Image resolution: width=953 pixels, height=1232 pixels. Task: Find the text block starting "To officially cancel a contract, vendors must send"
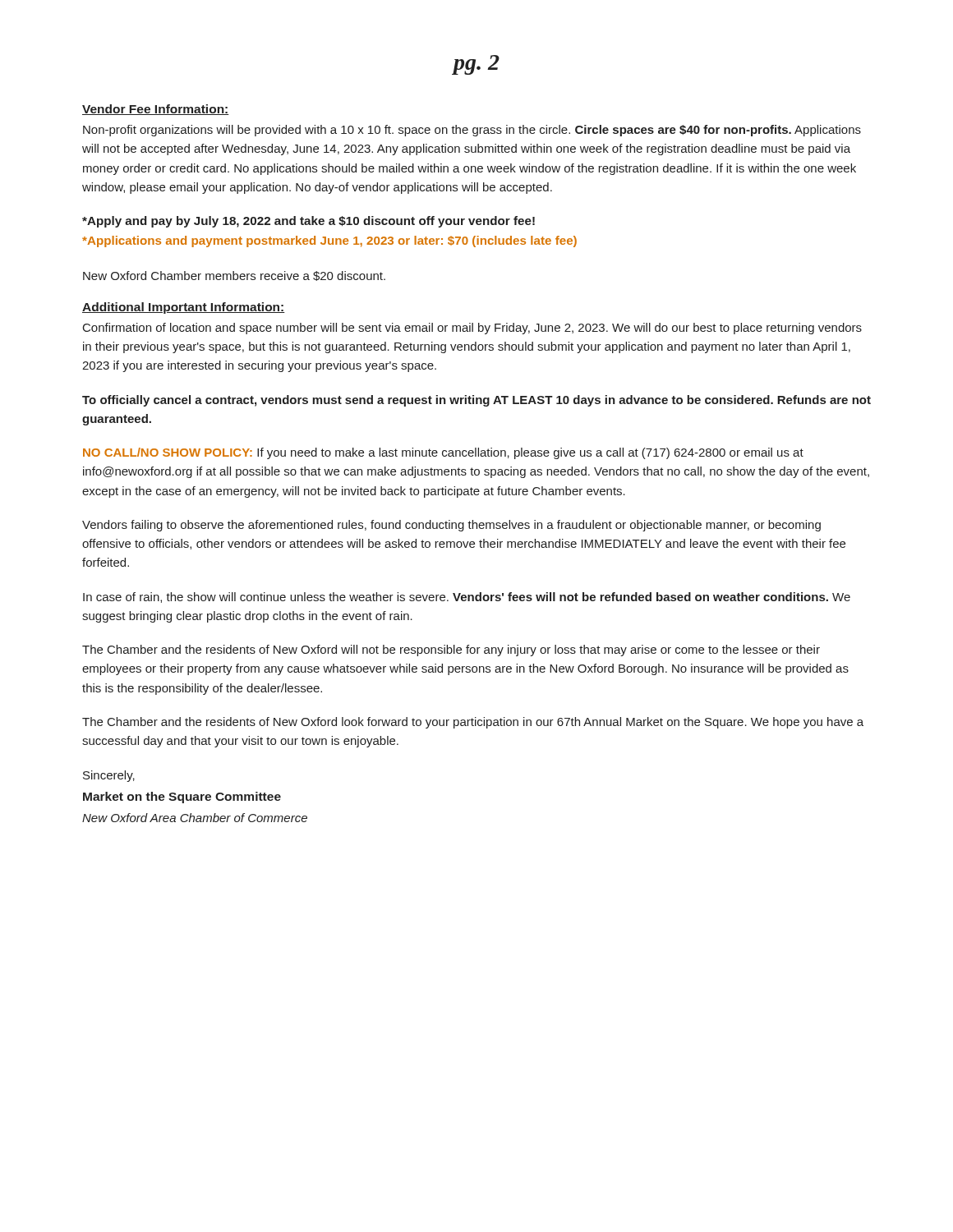[476, 409]
